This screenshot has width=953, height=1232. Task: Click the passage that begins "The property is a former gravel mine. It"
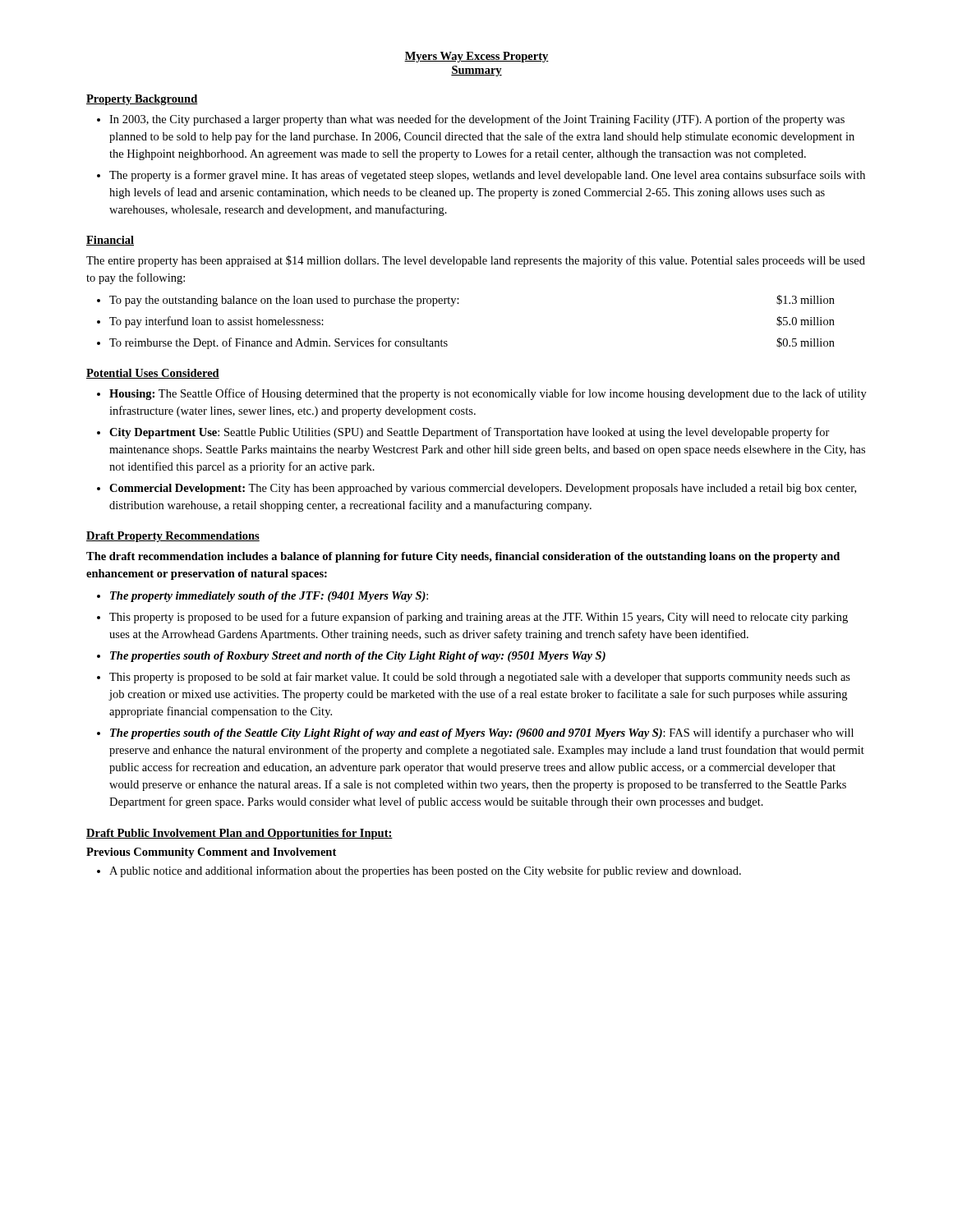(x=487, y=192)
